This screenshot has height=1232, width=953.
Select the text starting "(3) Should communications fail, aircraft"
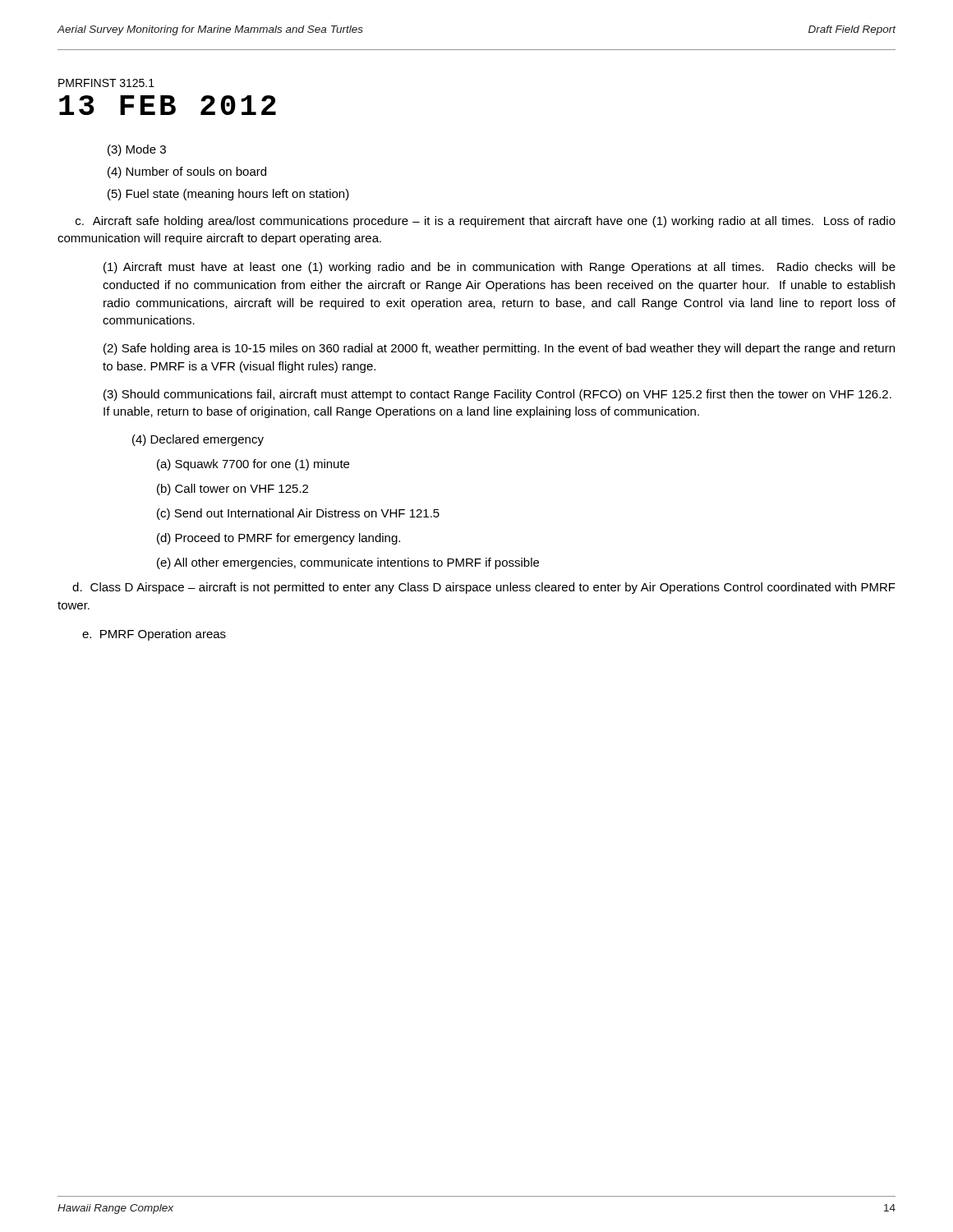[x=499, y=402]
